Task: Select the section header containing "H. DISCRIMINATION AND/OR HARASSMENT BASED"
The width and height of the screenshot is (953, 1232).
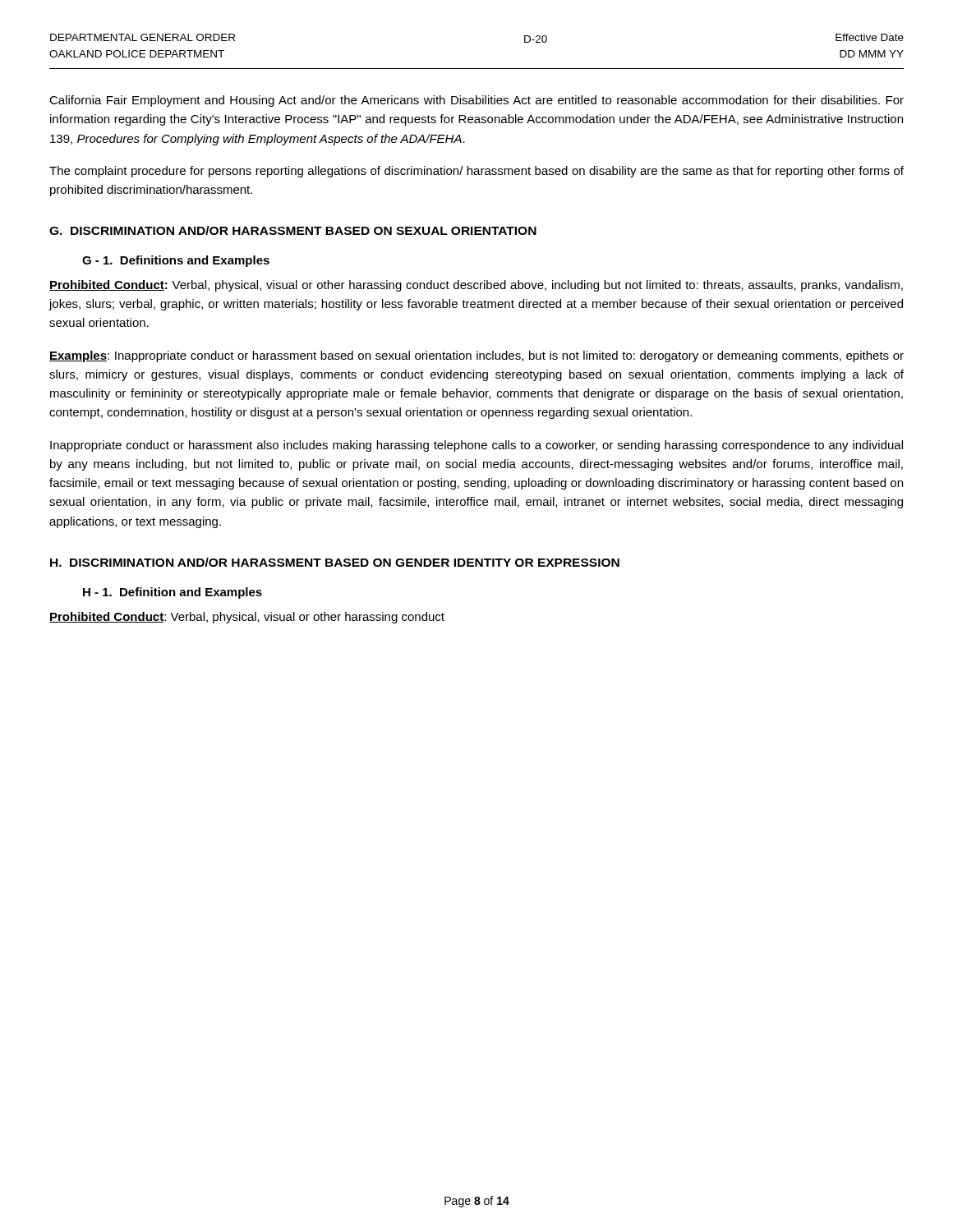Action: (335, 562)
